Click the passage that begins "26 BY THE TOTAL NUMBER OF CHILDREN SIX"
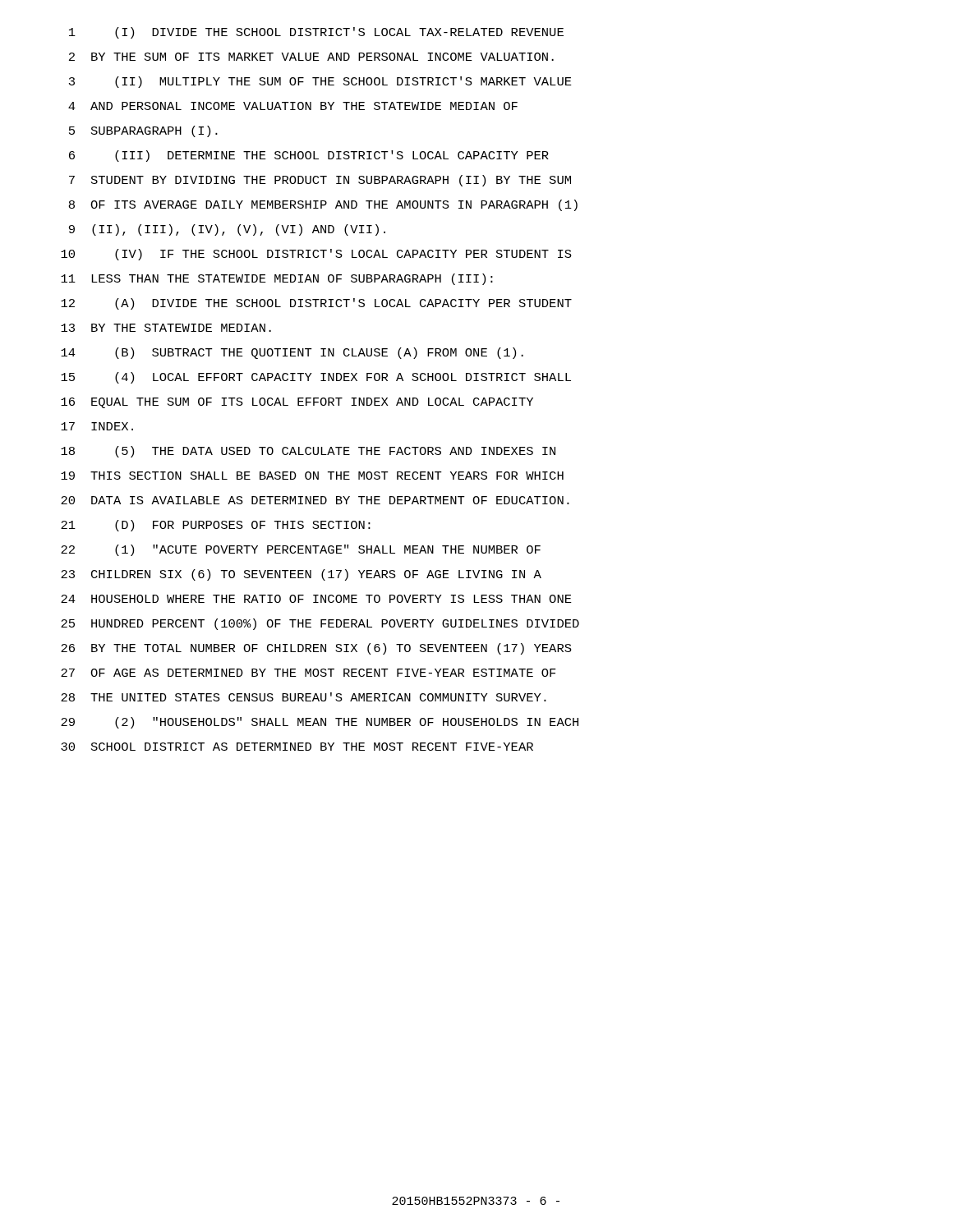Screen dimensions: 1232x953 (x=308, y=649)
